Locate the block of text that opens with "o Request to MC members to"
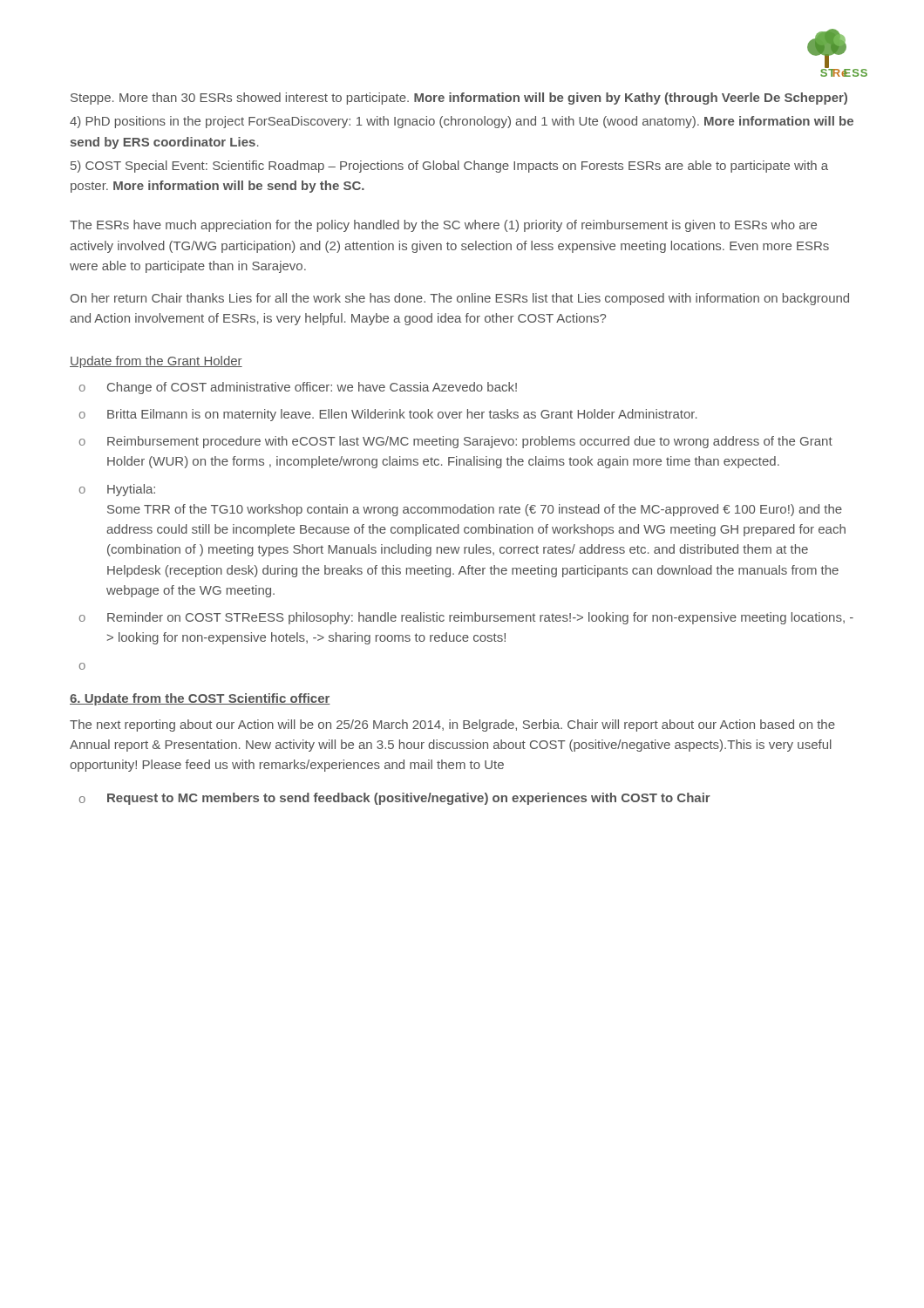 [462, 798]
